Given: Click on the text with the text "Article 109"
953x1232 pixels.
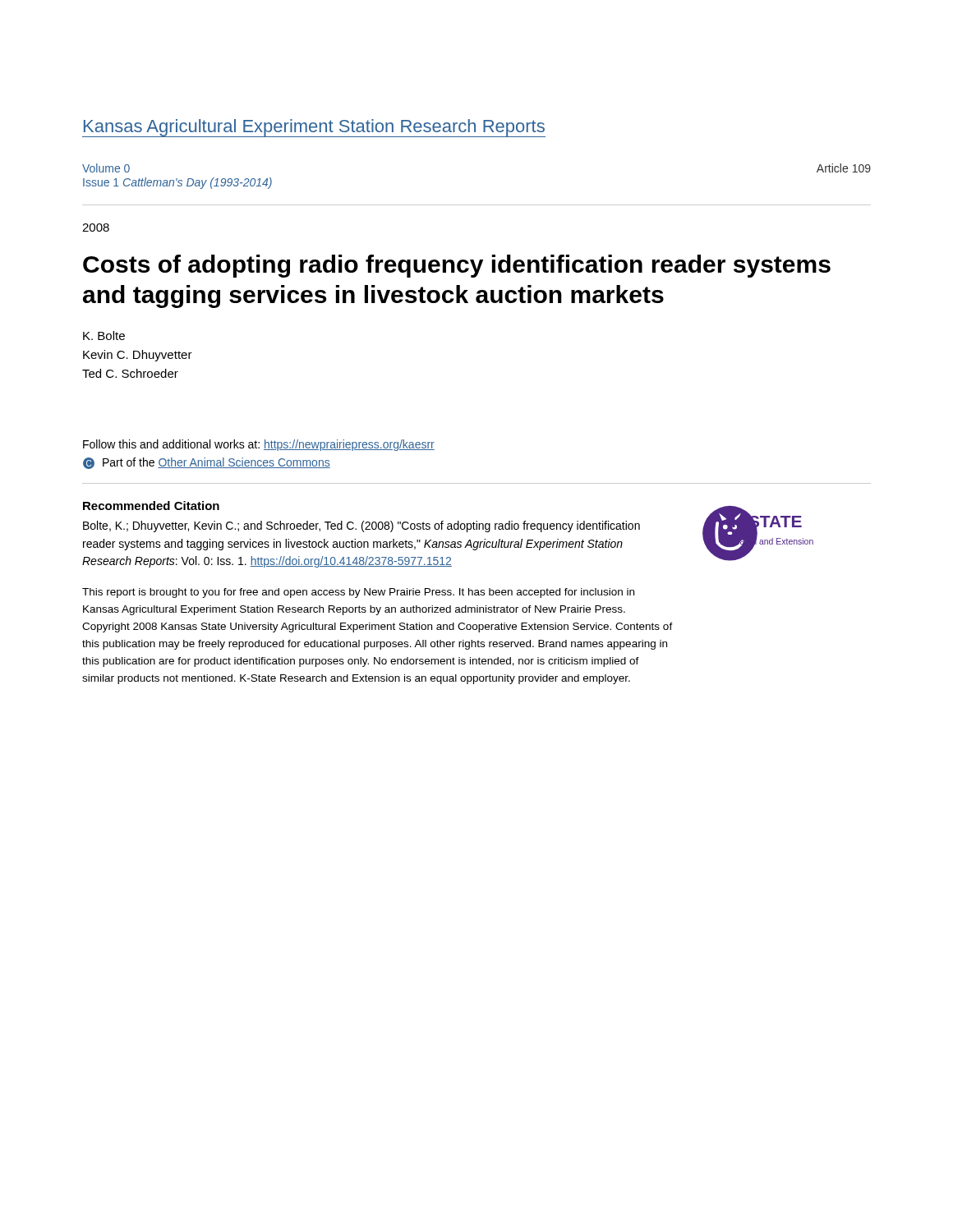Looking at the screenshot, I should coord(844,168).
